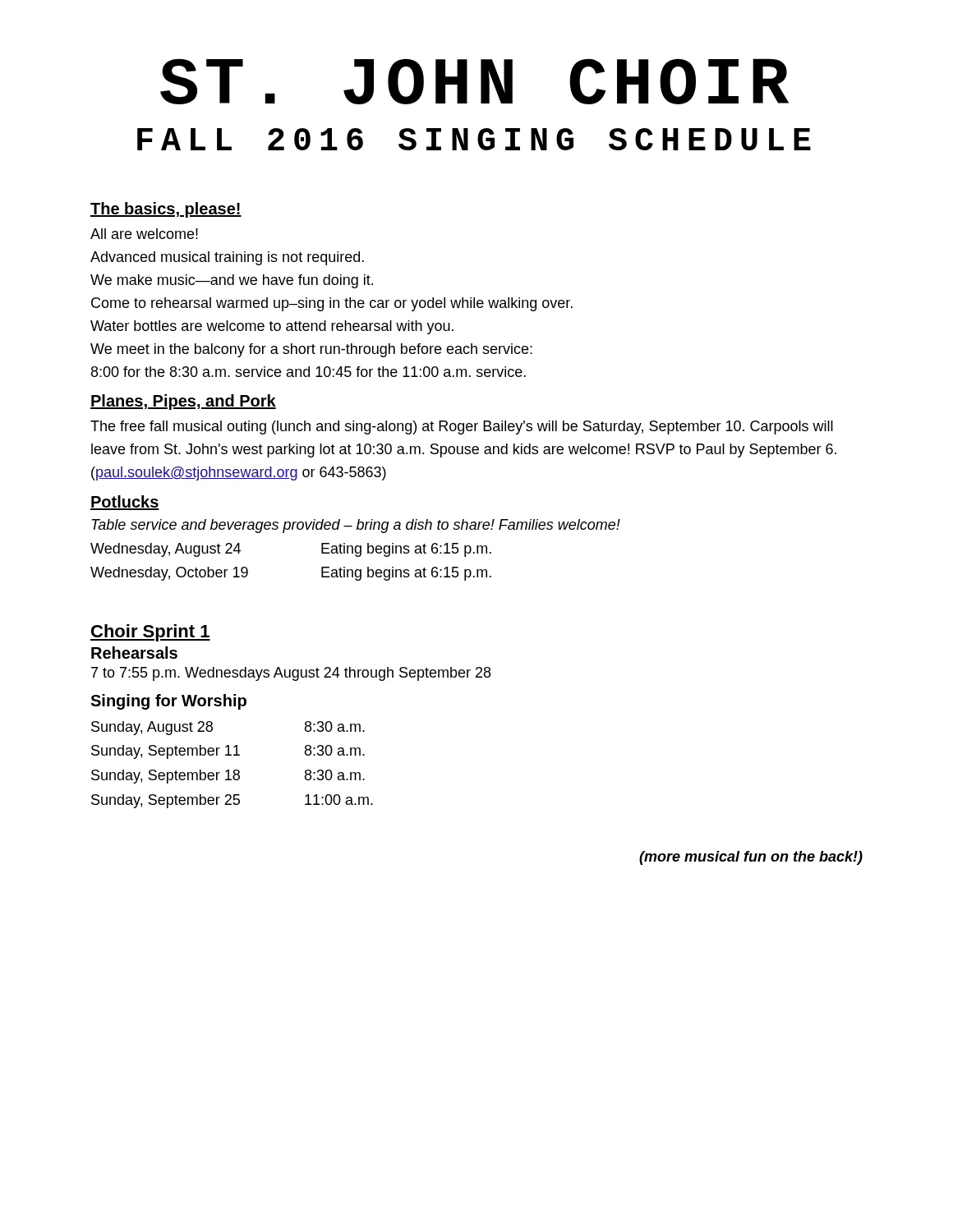Find the text block that says "The free fall musical outing (lunch"
Screen dimensions: 1232x953
(464, 449)
